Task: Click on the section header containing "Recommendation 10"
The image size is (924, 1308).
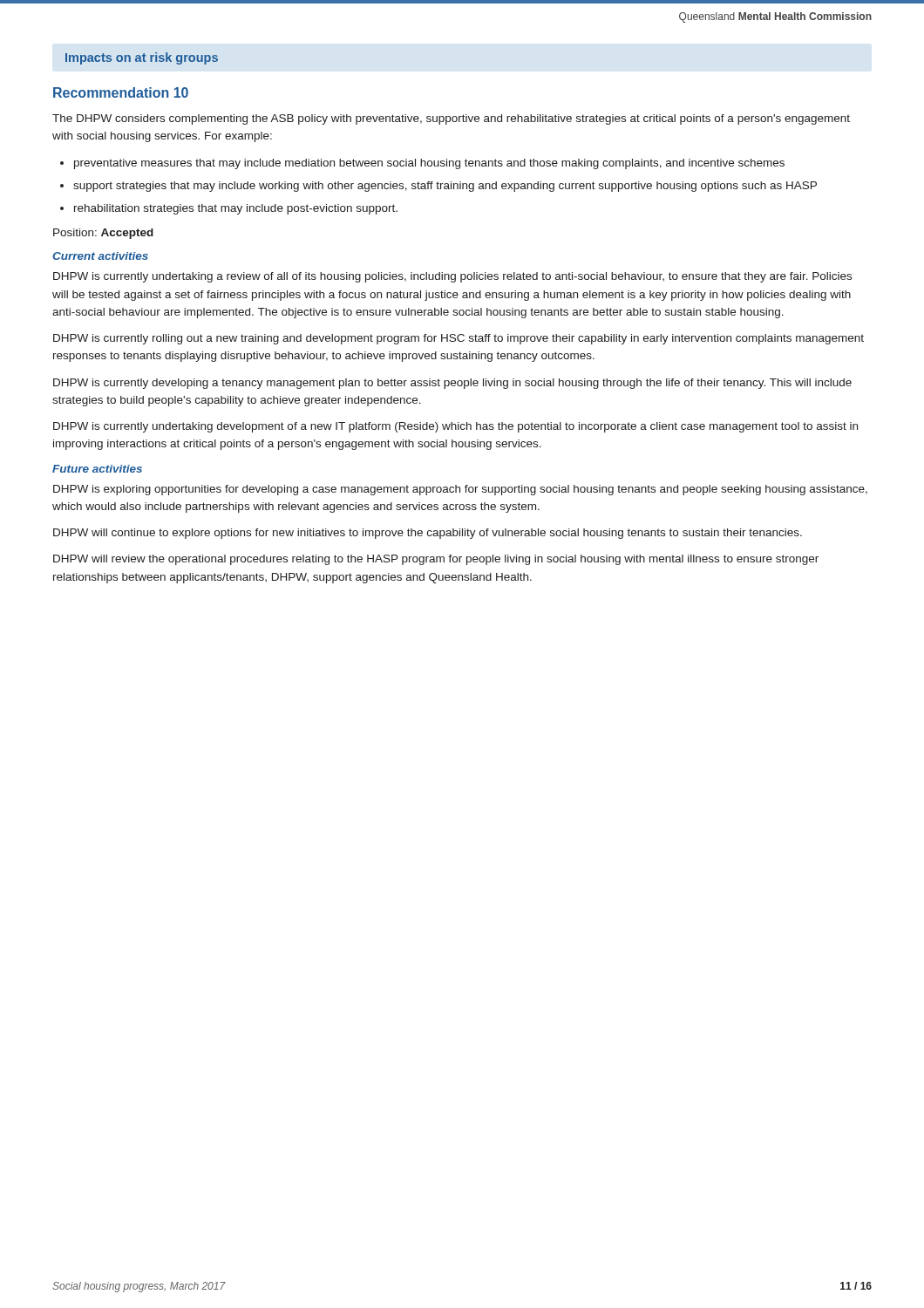Action: click(x=121, y=92)
